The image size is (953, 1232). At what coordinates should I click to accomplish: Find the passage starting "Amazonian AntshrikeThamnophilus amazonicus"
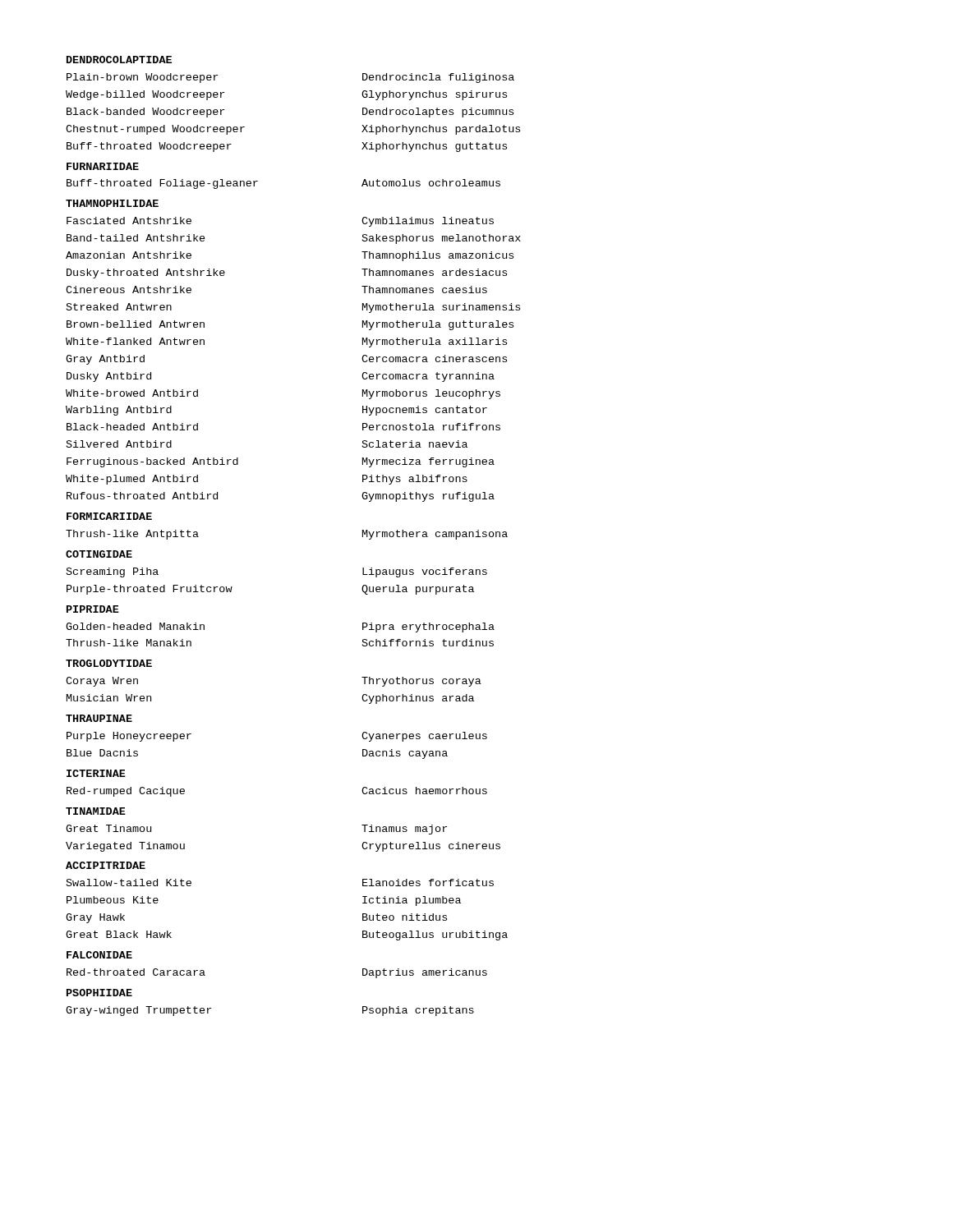[x=476, y=257]
